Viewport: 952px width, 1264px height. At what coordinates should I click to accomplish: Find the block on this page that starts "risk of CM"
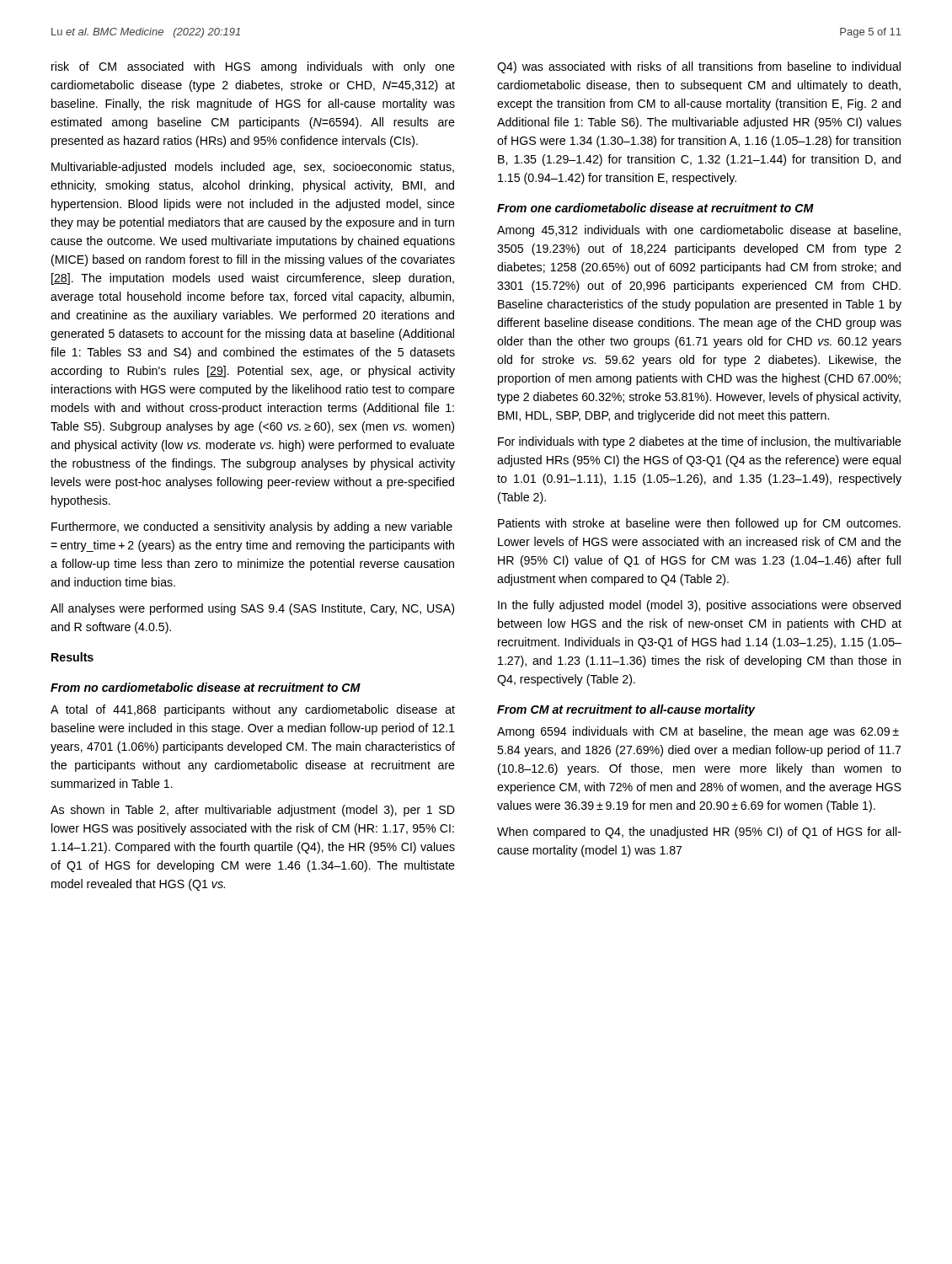[253, 104]
